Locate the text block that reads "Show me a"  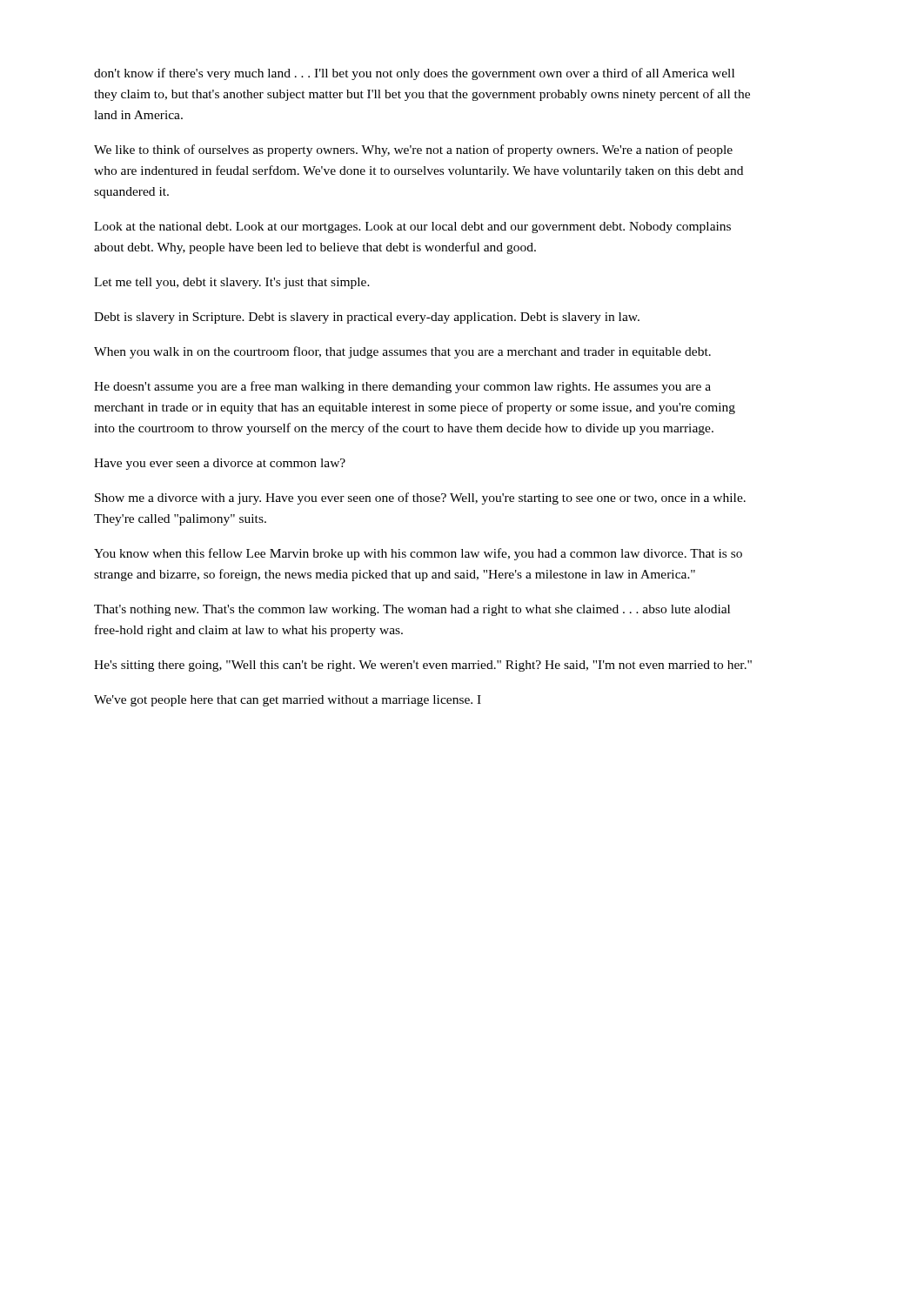pos(420,508)
